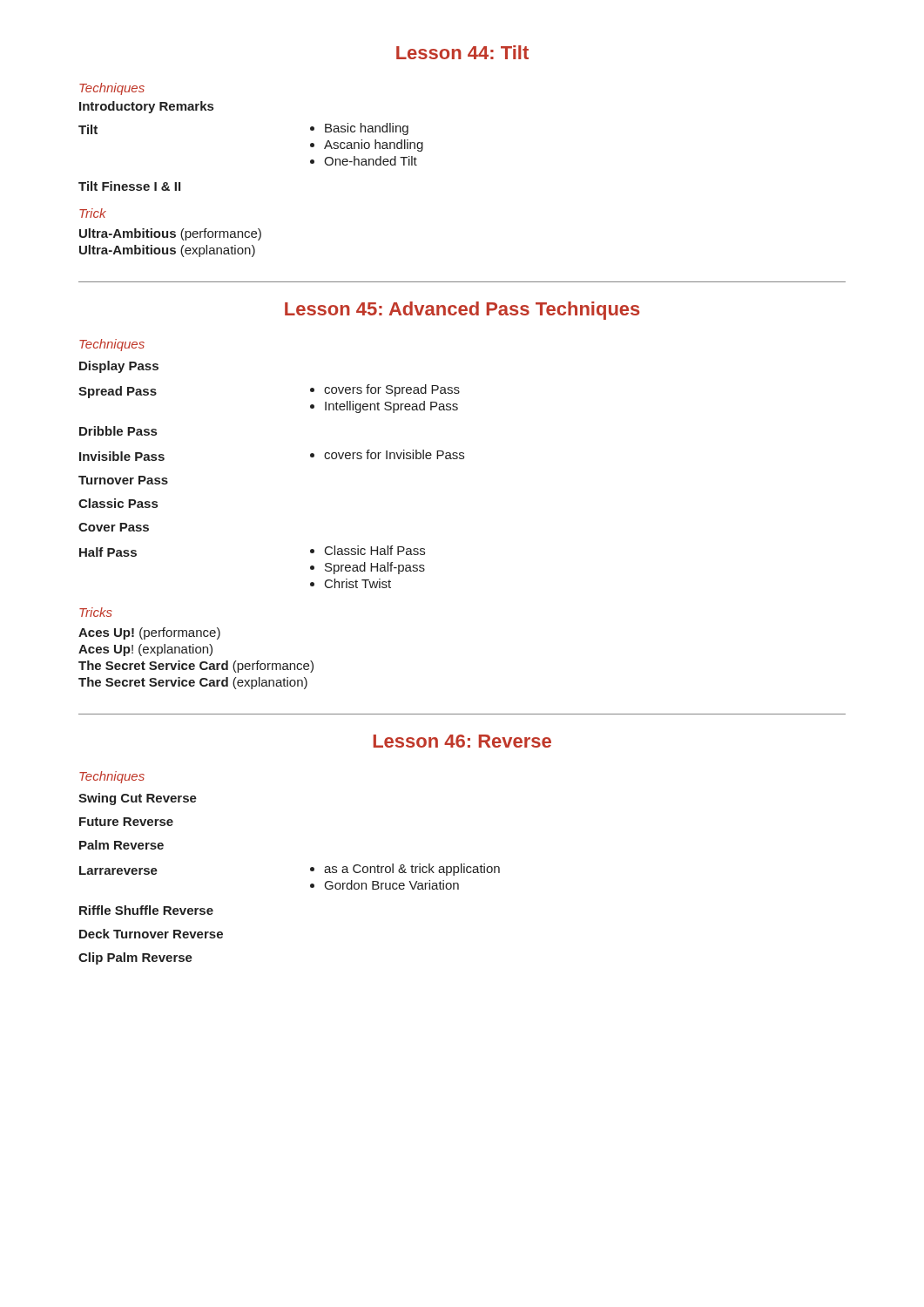Navigate to the text block starting "Introductory Remarks"
924x1307 pixels.
tap(146, 106)
